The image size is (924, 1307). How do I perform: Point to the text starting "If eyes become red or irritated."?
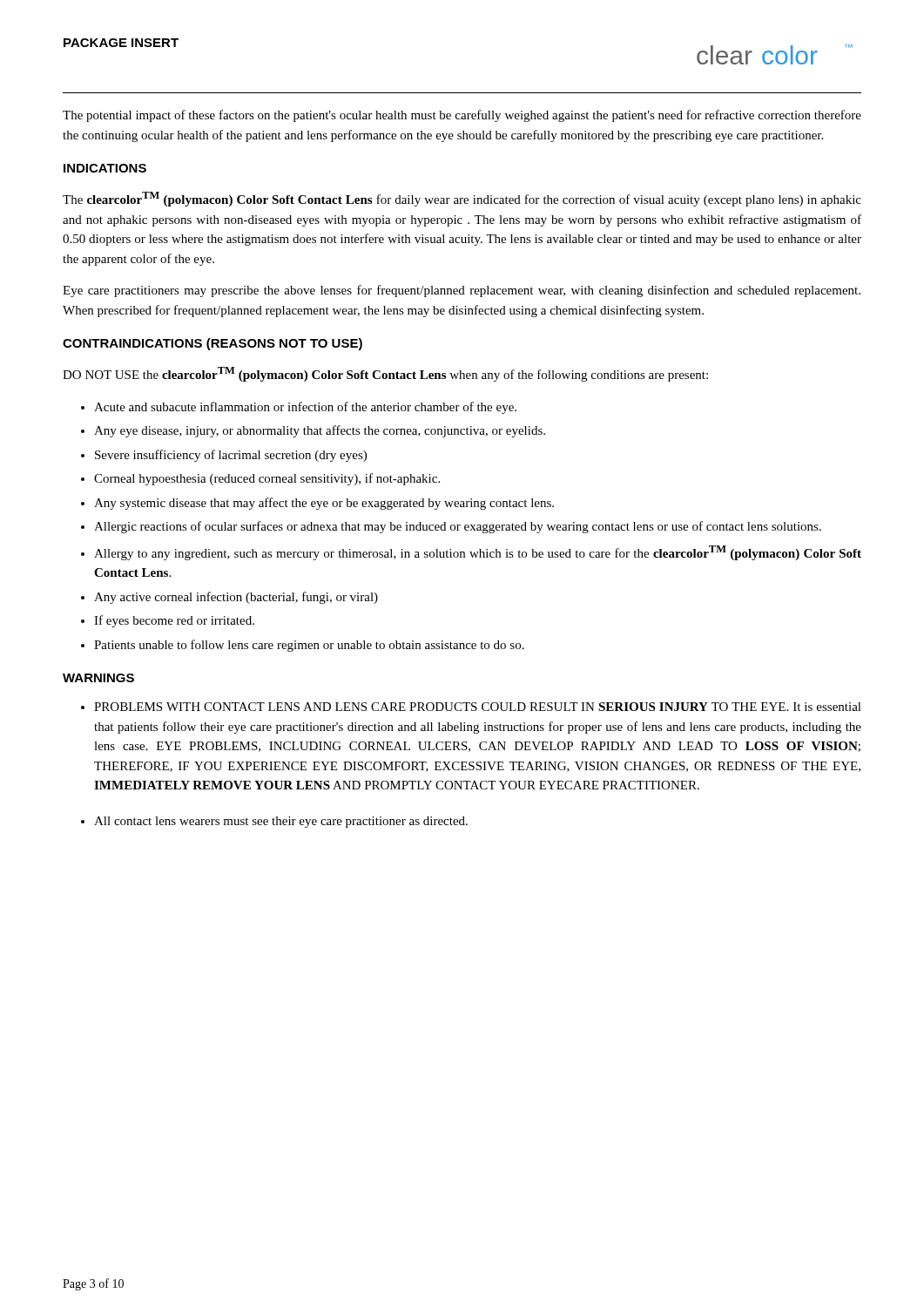(x=175, y=620)
